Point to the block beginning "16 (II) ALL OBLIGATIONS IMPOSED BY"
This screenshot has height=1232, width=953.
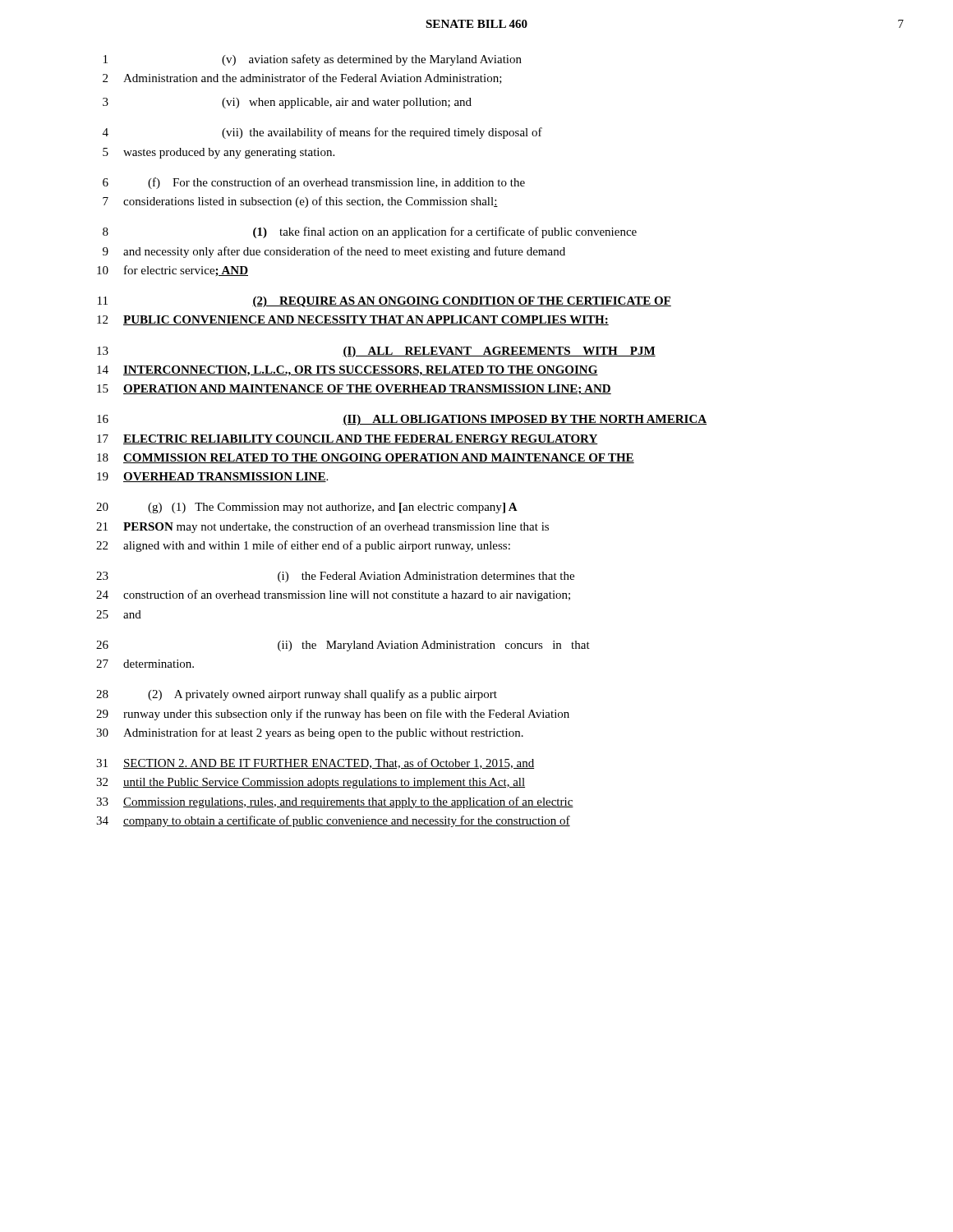(x=476, y=448)
